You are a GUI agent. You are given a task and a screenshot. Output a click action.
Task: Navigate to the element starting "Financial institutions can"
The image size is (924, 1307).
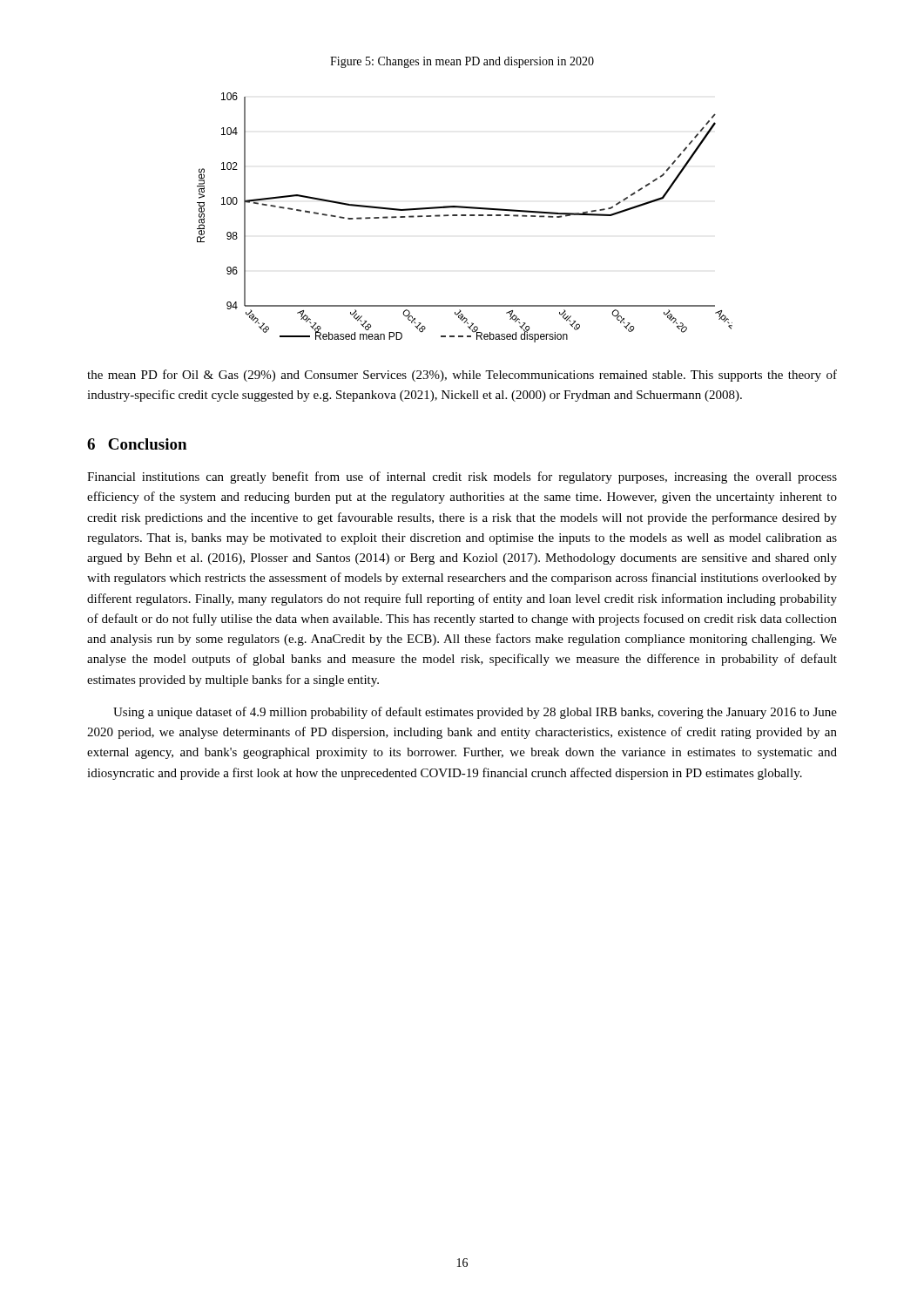tap(462, 578)
